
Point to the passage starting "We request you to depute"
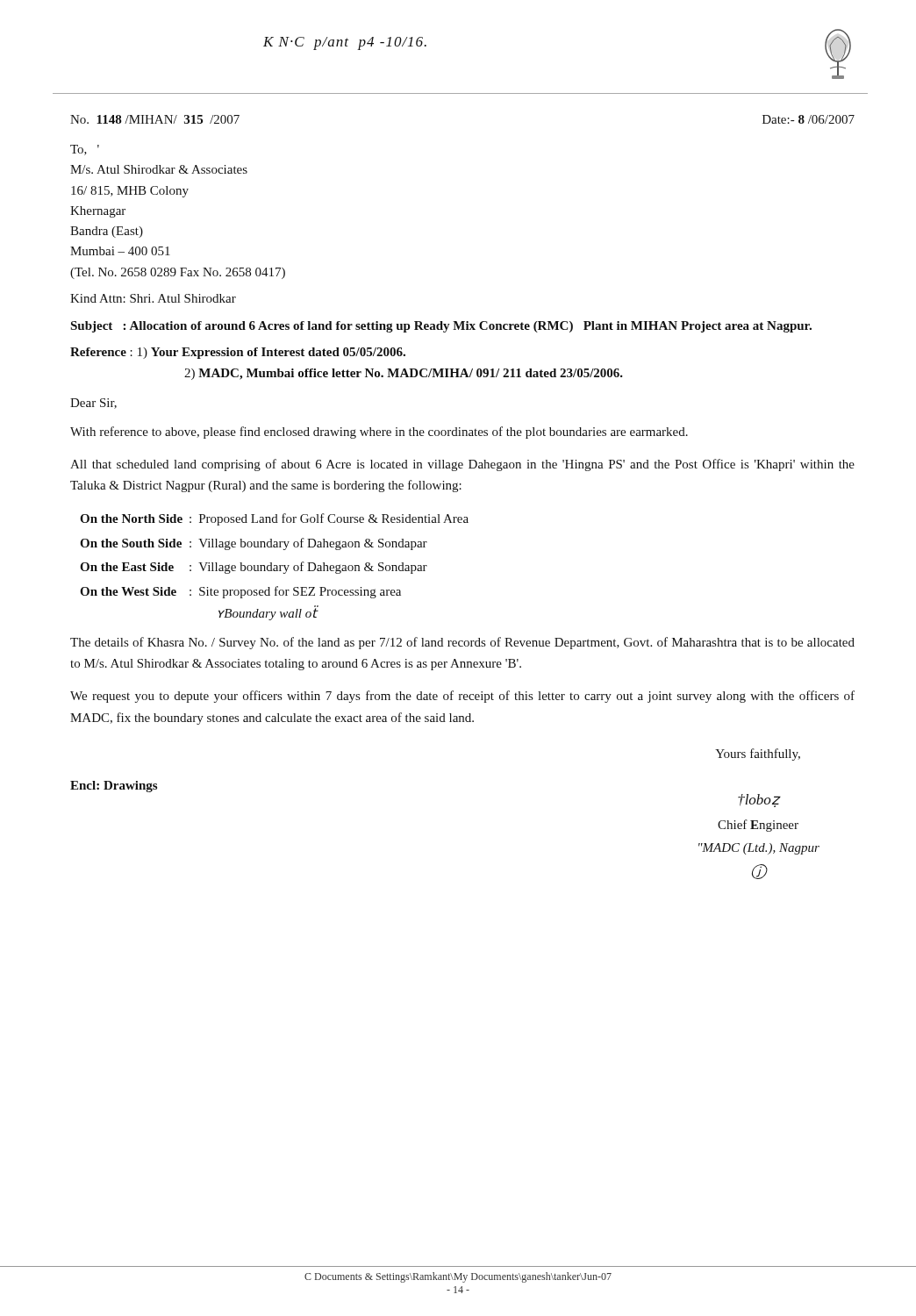click(462, 707)
